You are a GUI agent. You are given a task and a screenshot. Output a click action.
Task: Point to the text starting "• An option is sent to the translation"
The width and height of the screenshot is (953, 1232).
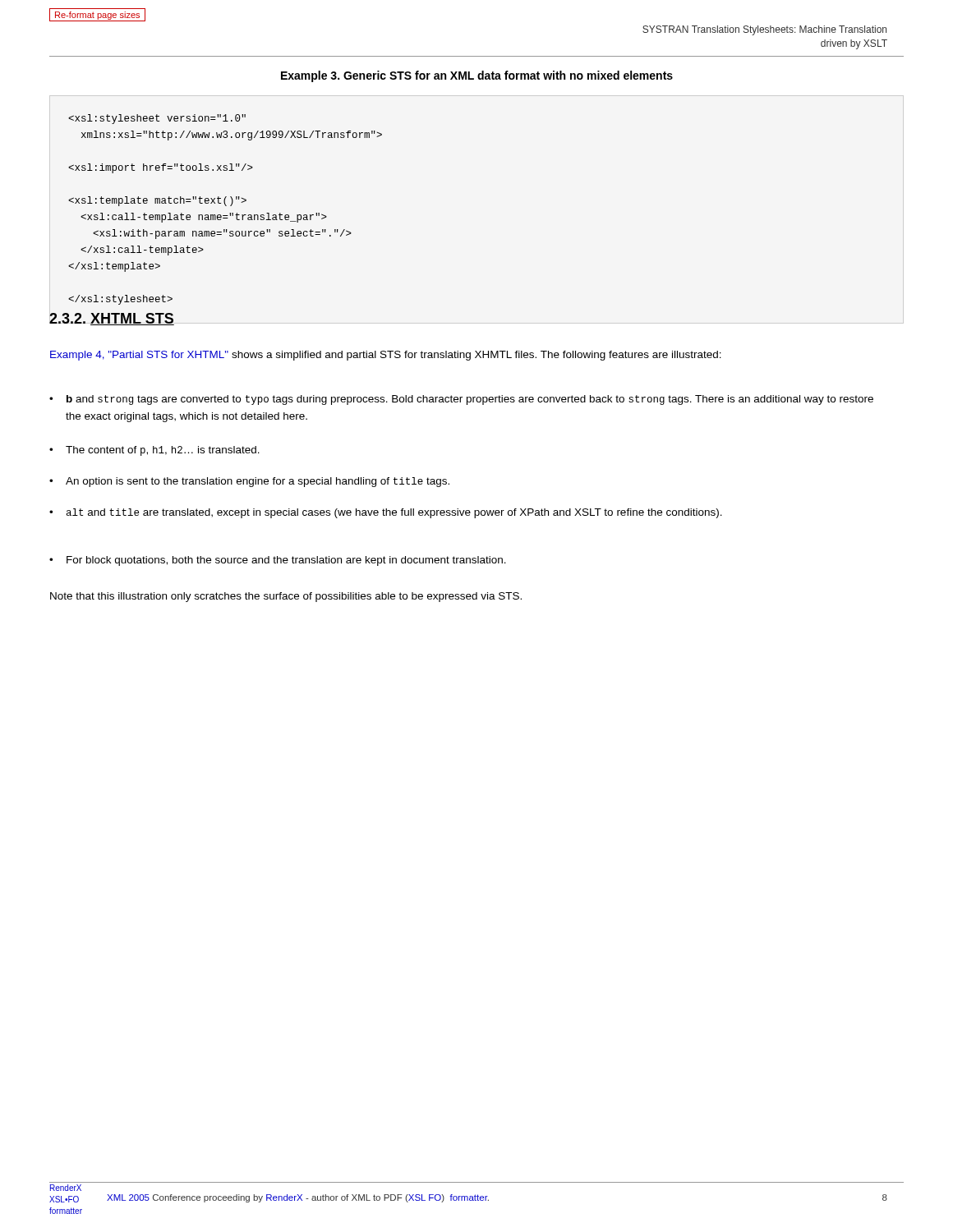pyautogui.click(x=250, y=482)
